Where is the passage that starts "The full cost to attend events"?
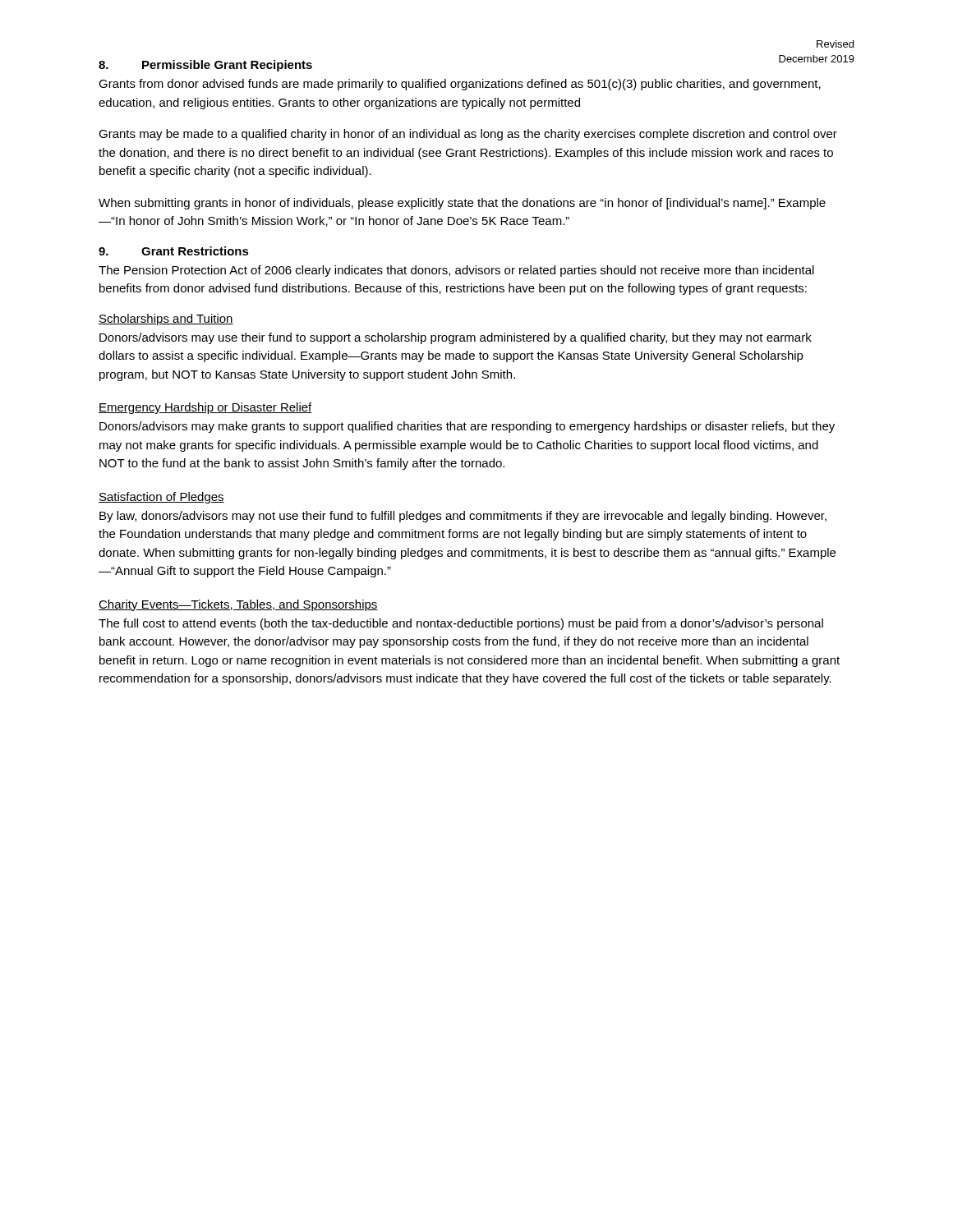Viewport: 953px width, 1232px height. click(472, 651)
